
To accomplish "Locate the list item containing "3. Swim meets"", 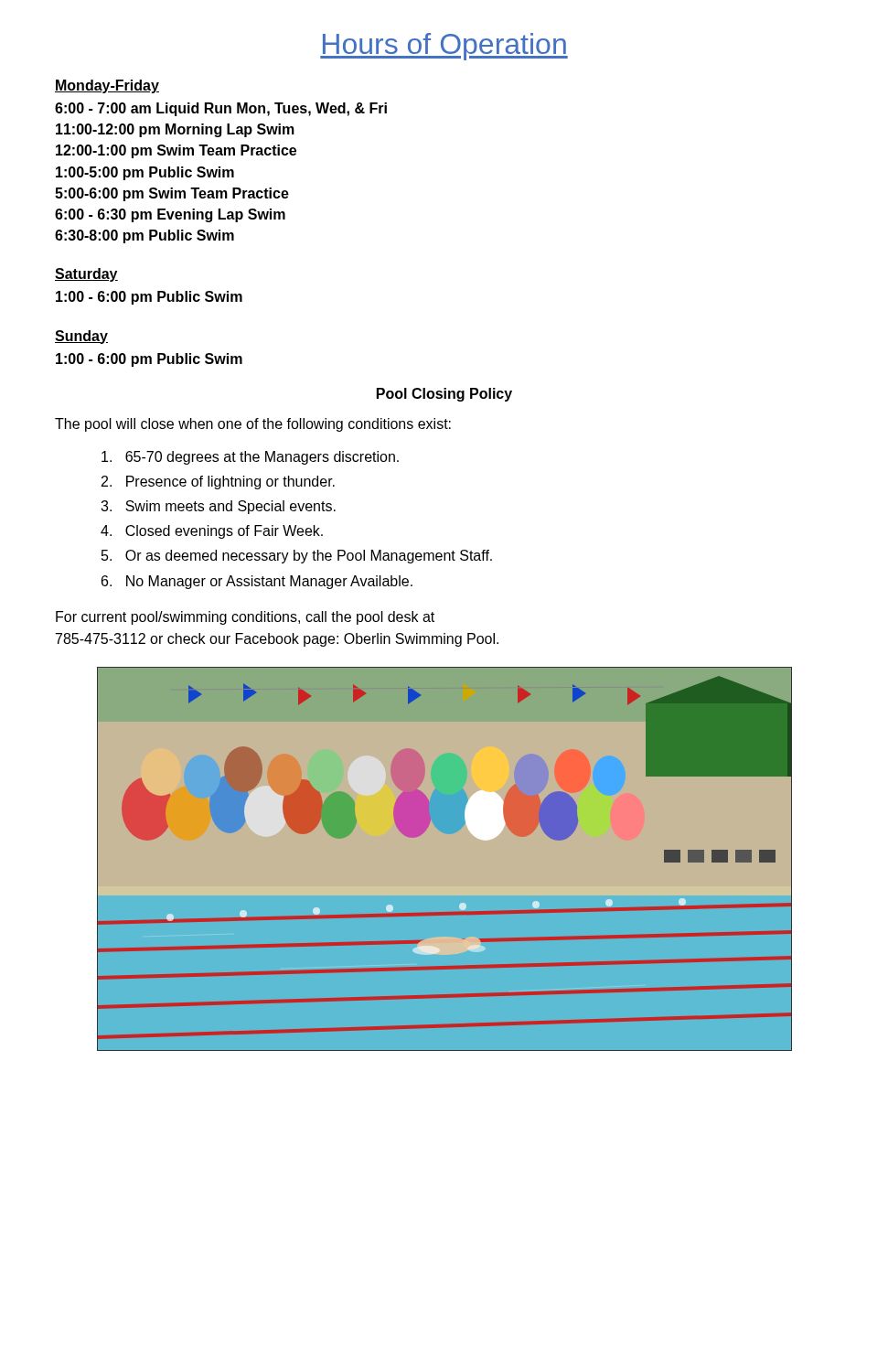I will click(219, 506).
